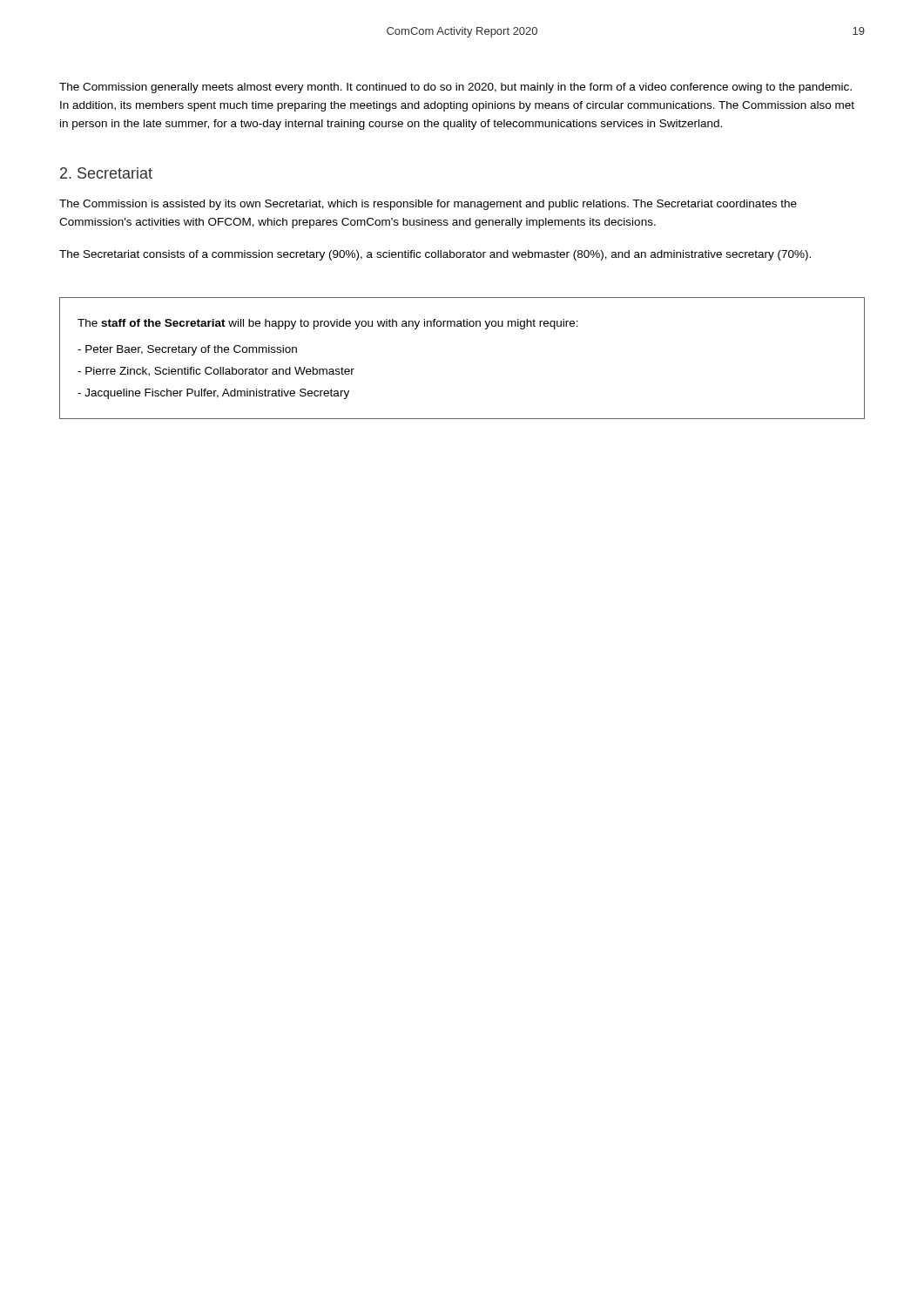Locate the section header
The width and height of the screenshot is (924, 1307).
click(106, 173)
